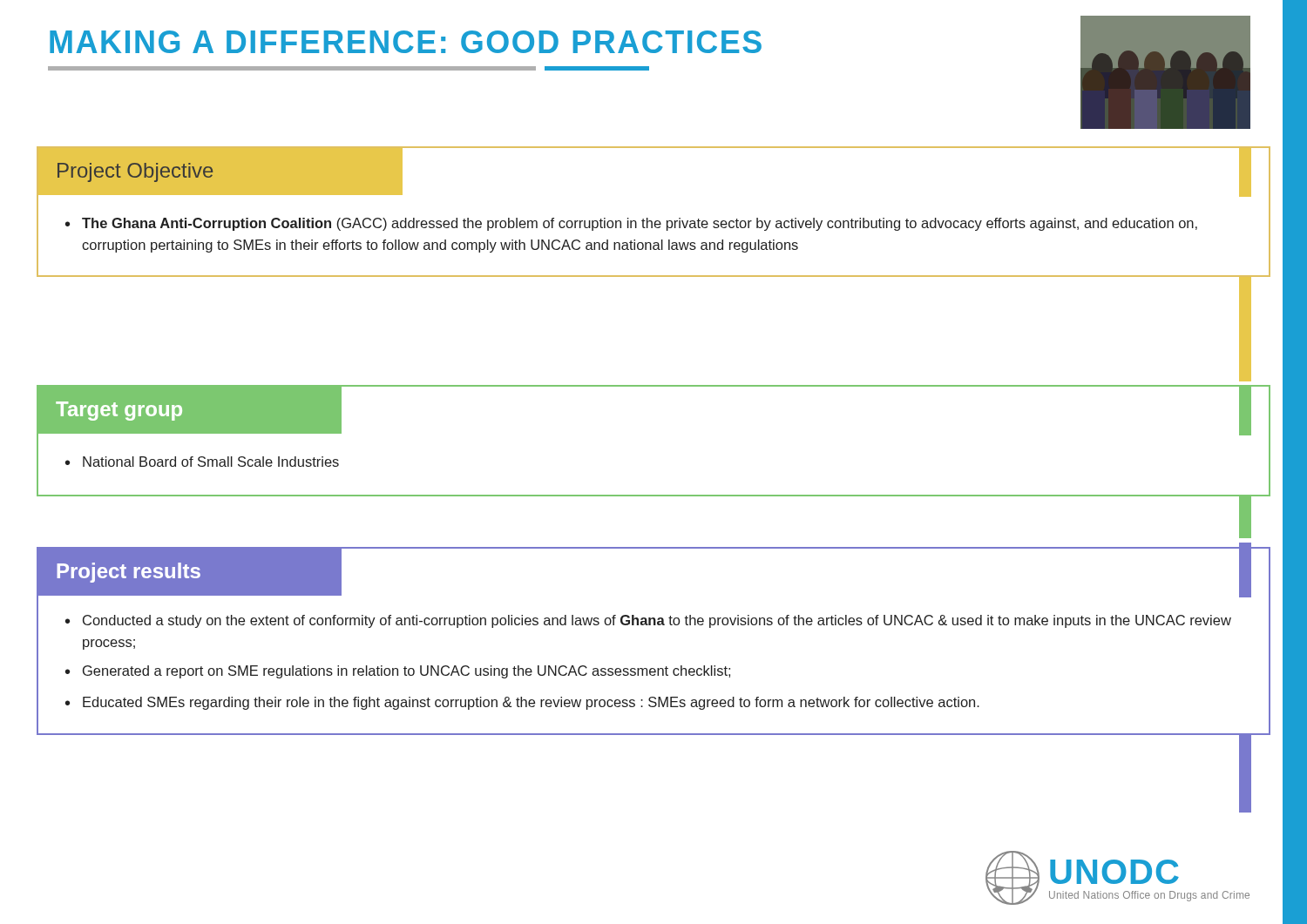Locate the list item containing "• National Board"
Screen dimensions: 924x1307
point(202,463)
